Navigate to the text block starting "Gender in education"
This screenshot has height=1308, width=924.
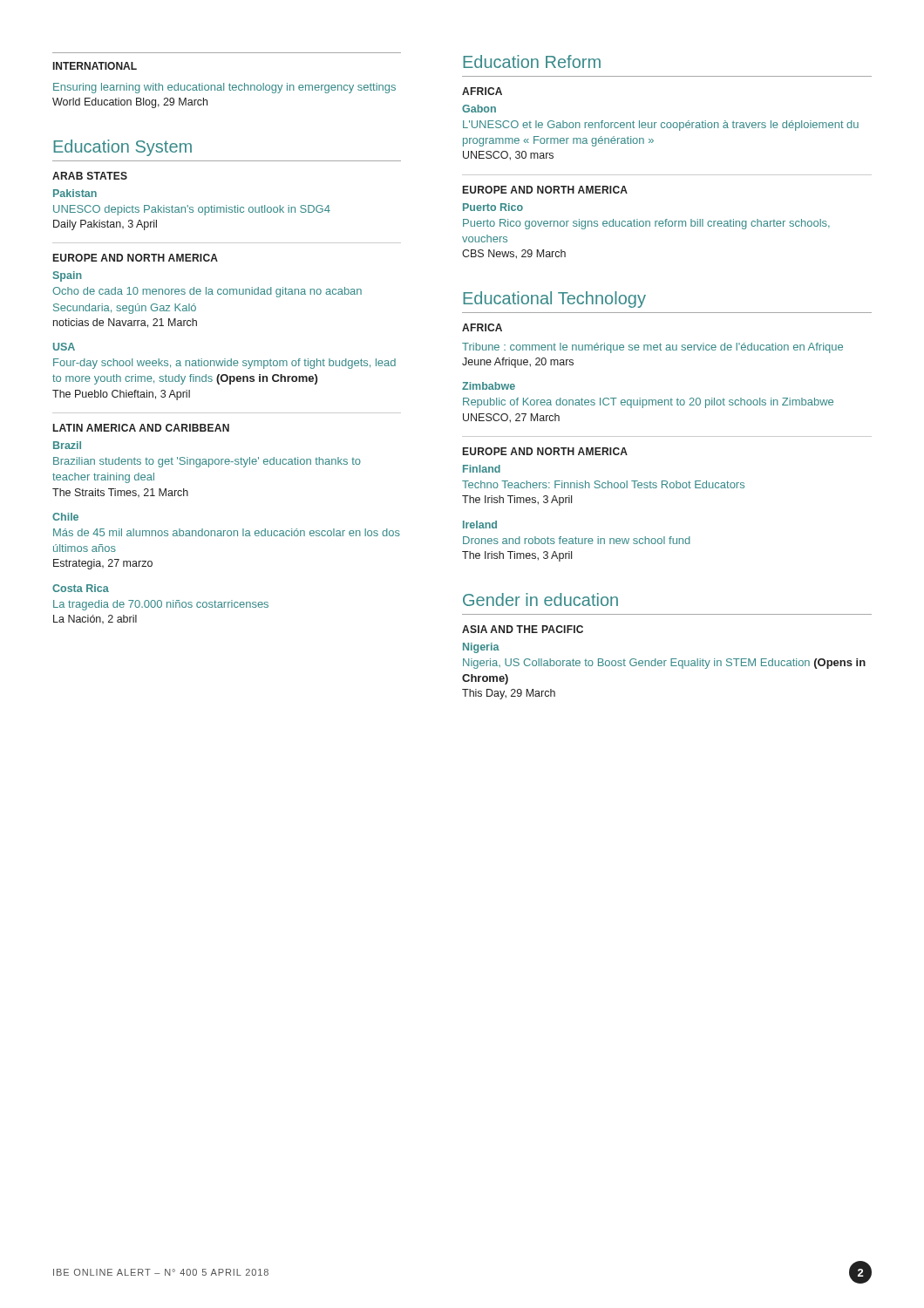coord(667,602)
